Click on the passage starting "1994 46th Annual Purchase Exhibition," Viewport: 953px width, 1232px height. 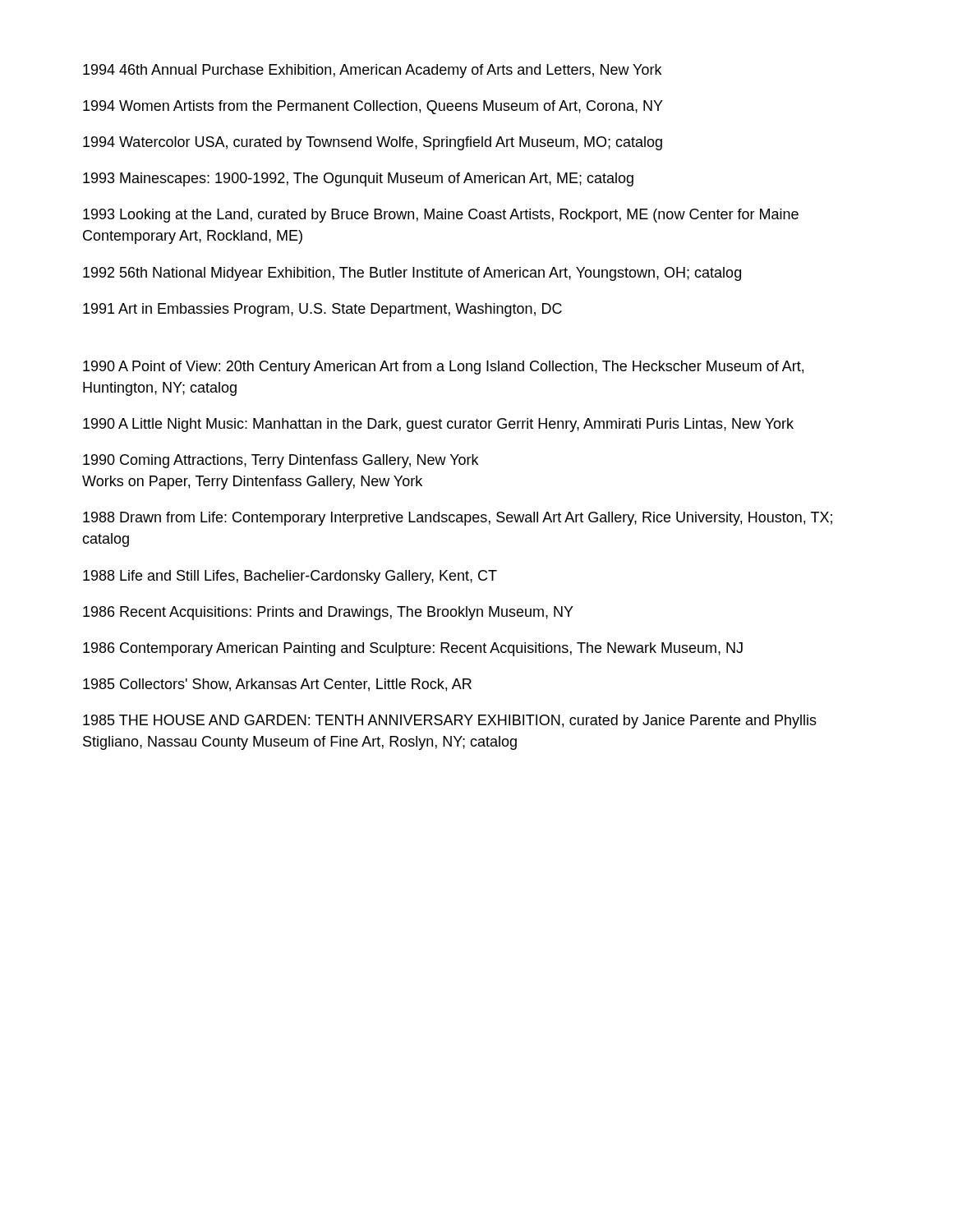coord(372,70)
